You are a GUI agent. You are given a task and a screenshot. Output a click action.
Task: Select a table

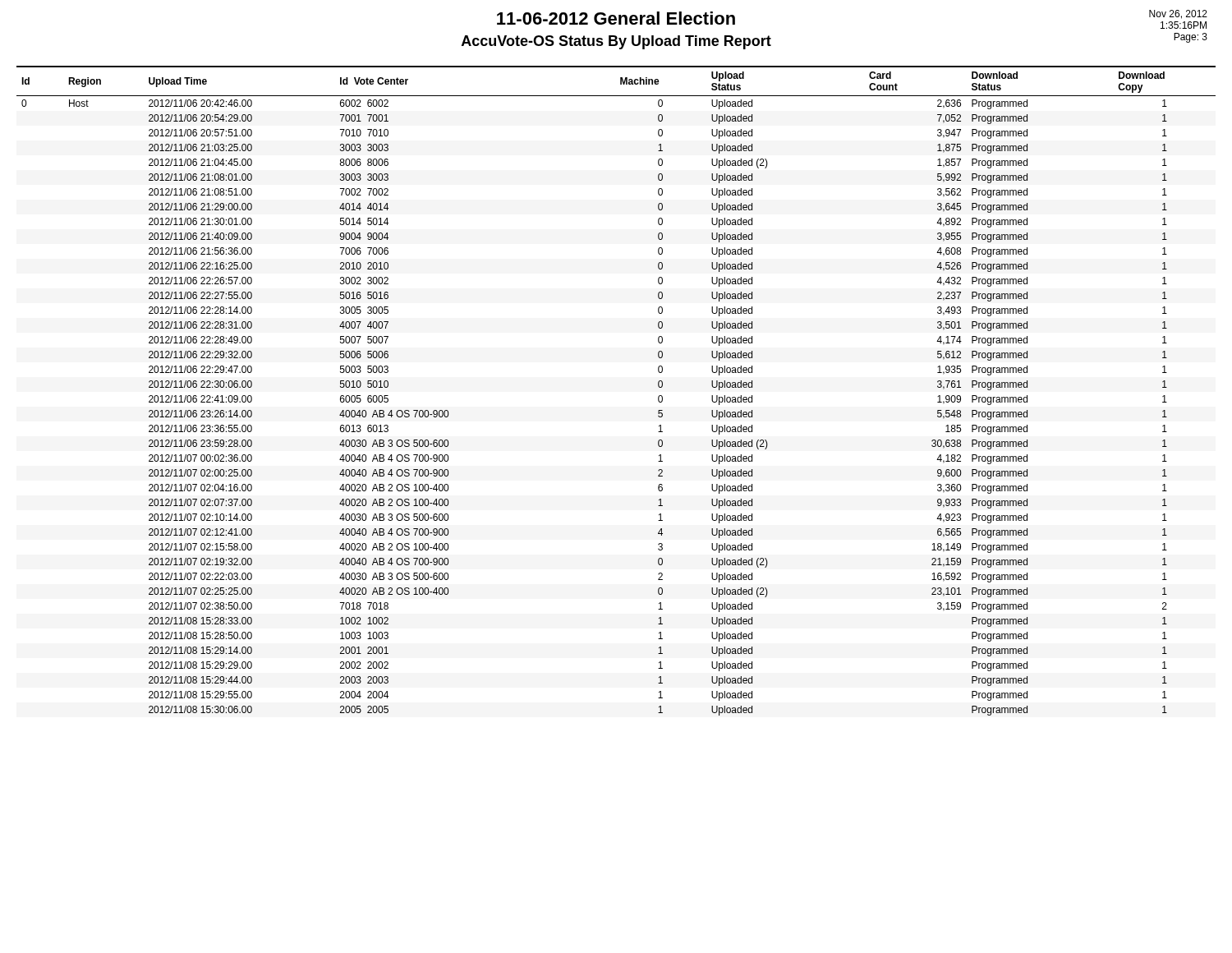pyautogui.click(x=616, y=391)
